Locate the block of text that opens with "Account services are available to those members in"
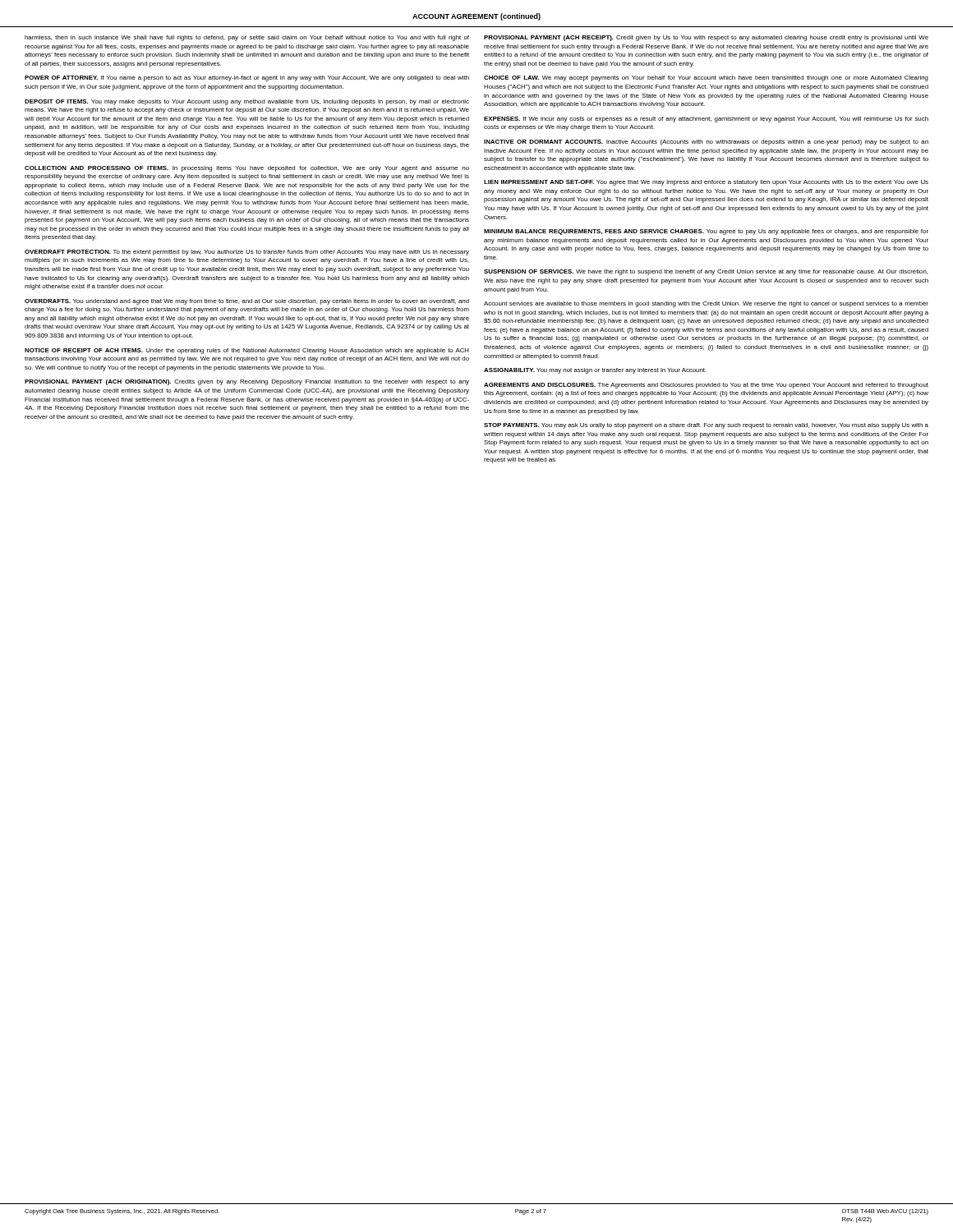This screenshot has width=953, height=1232. point(706,330)
